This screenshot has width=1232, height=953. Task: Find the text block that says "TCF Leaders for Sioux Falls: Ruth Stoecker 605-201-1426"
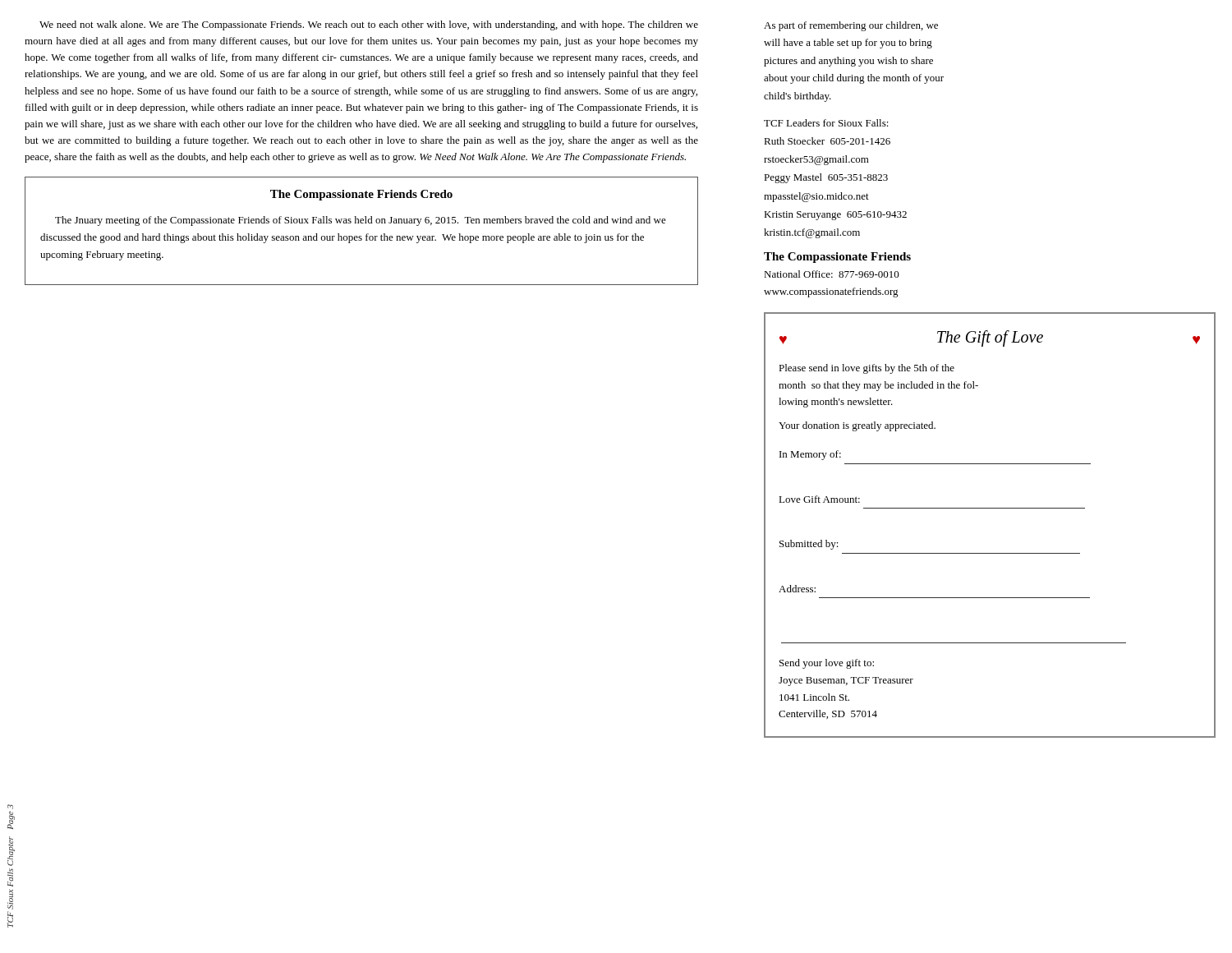click(835, 177)
